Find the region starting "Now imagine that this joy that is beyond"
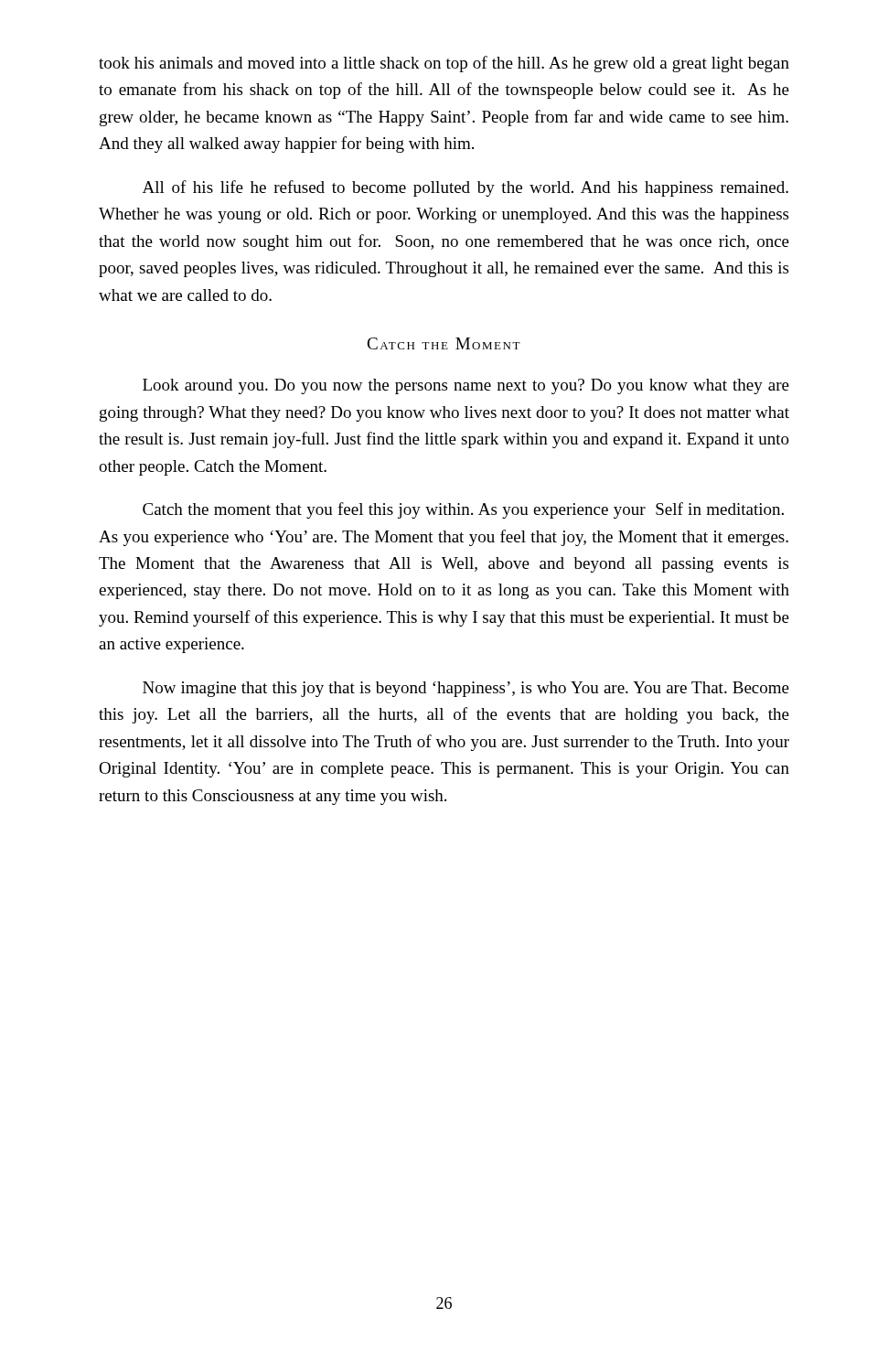 (x=444, y=741)
